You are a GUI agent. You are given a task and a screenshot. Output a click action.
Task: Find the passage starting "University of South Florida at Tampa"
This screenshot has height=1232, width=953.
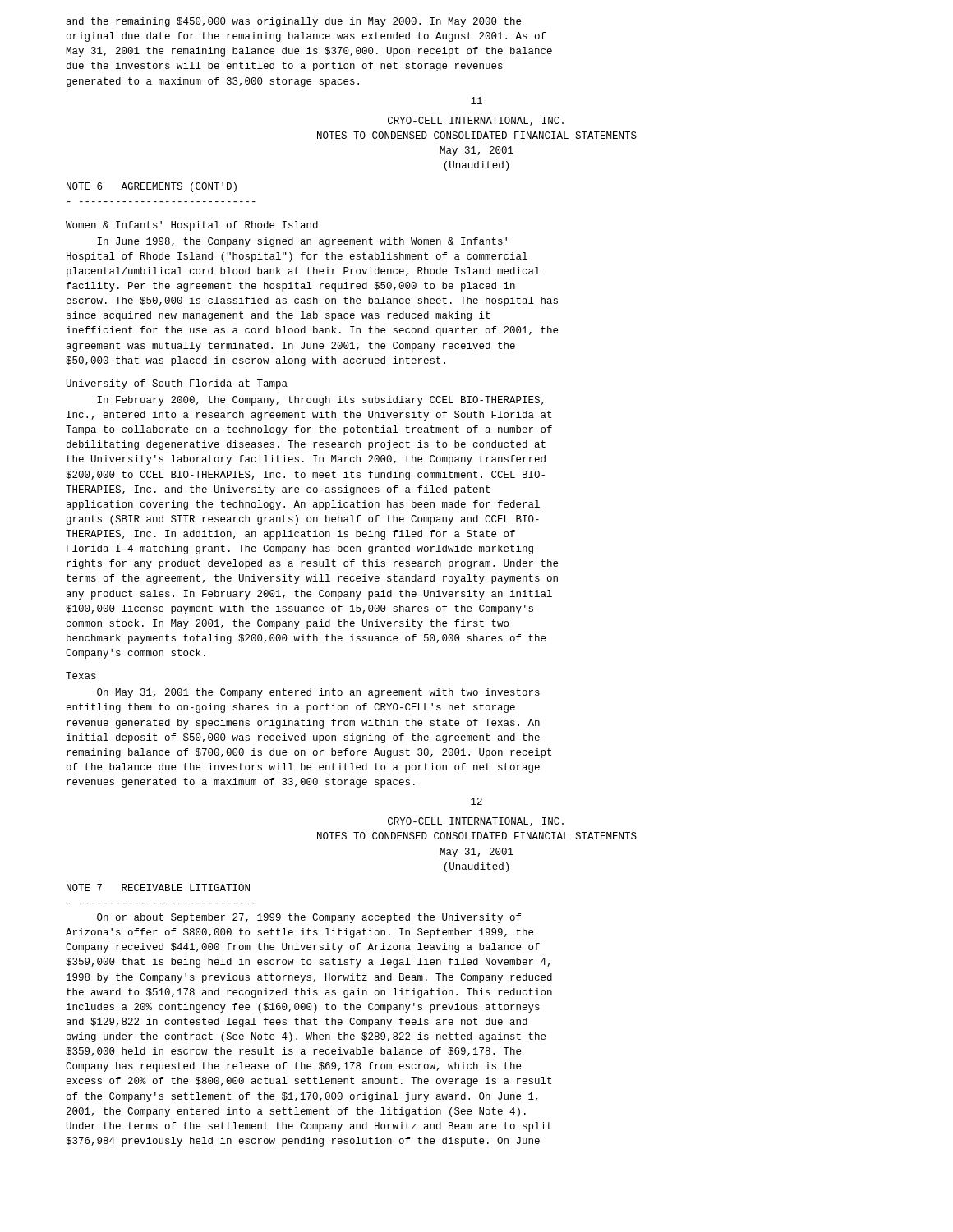[x=177, y=384]
